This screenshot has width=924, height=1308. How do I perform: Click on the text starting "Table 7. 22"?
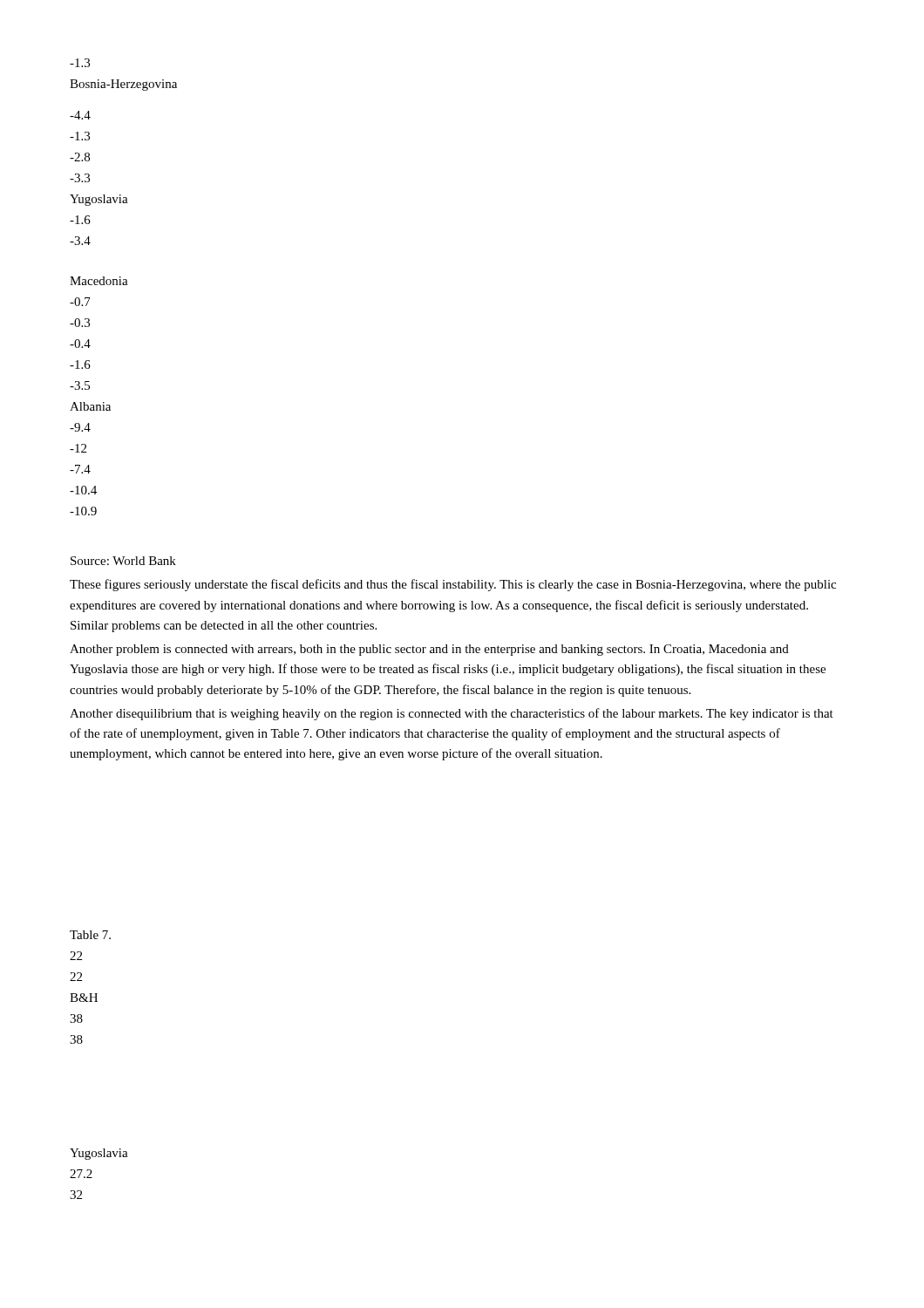[91, 987]
